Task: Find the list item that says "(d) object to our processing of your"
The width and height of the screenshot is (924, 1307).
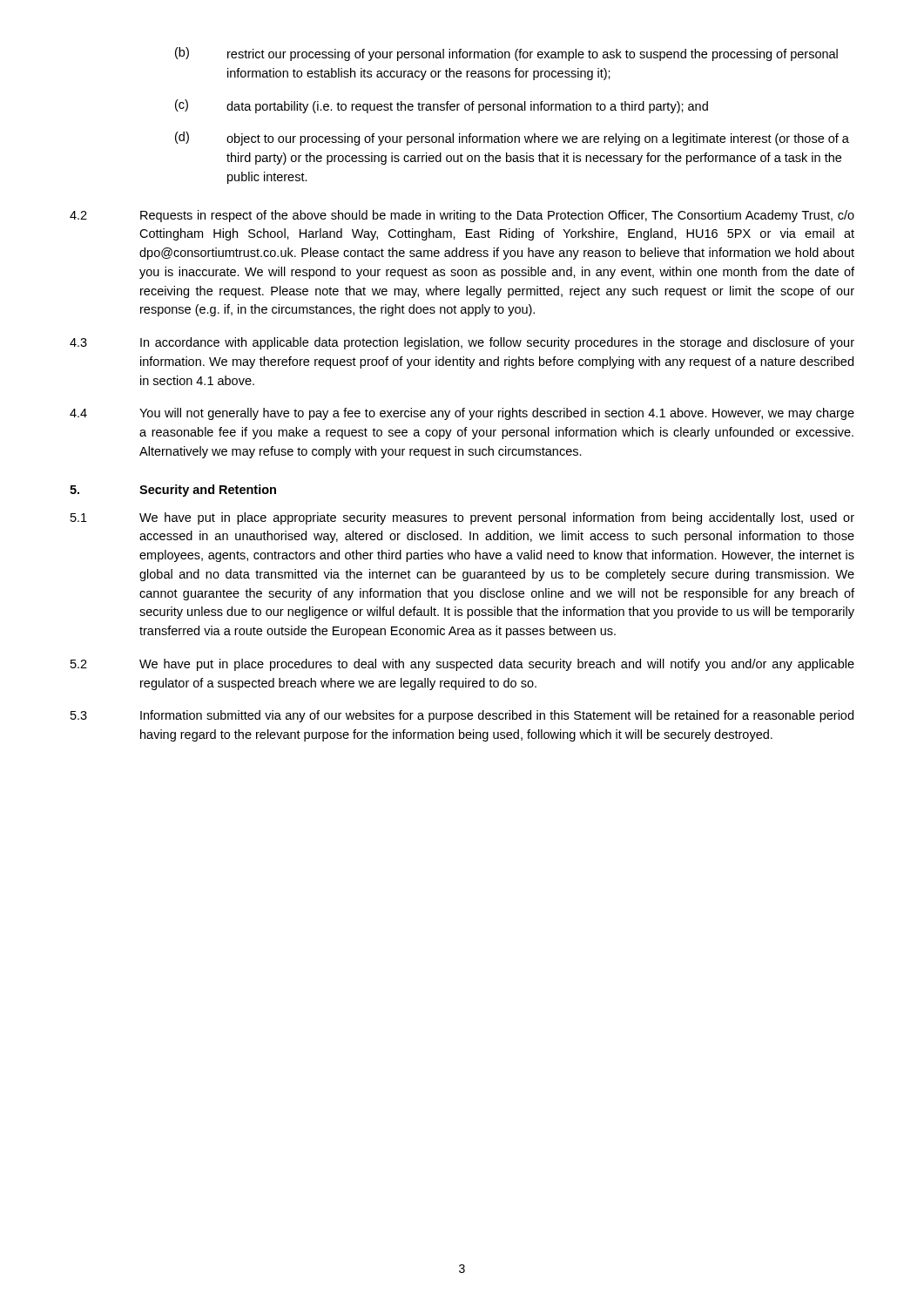Action: point(514,158)
